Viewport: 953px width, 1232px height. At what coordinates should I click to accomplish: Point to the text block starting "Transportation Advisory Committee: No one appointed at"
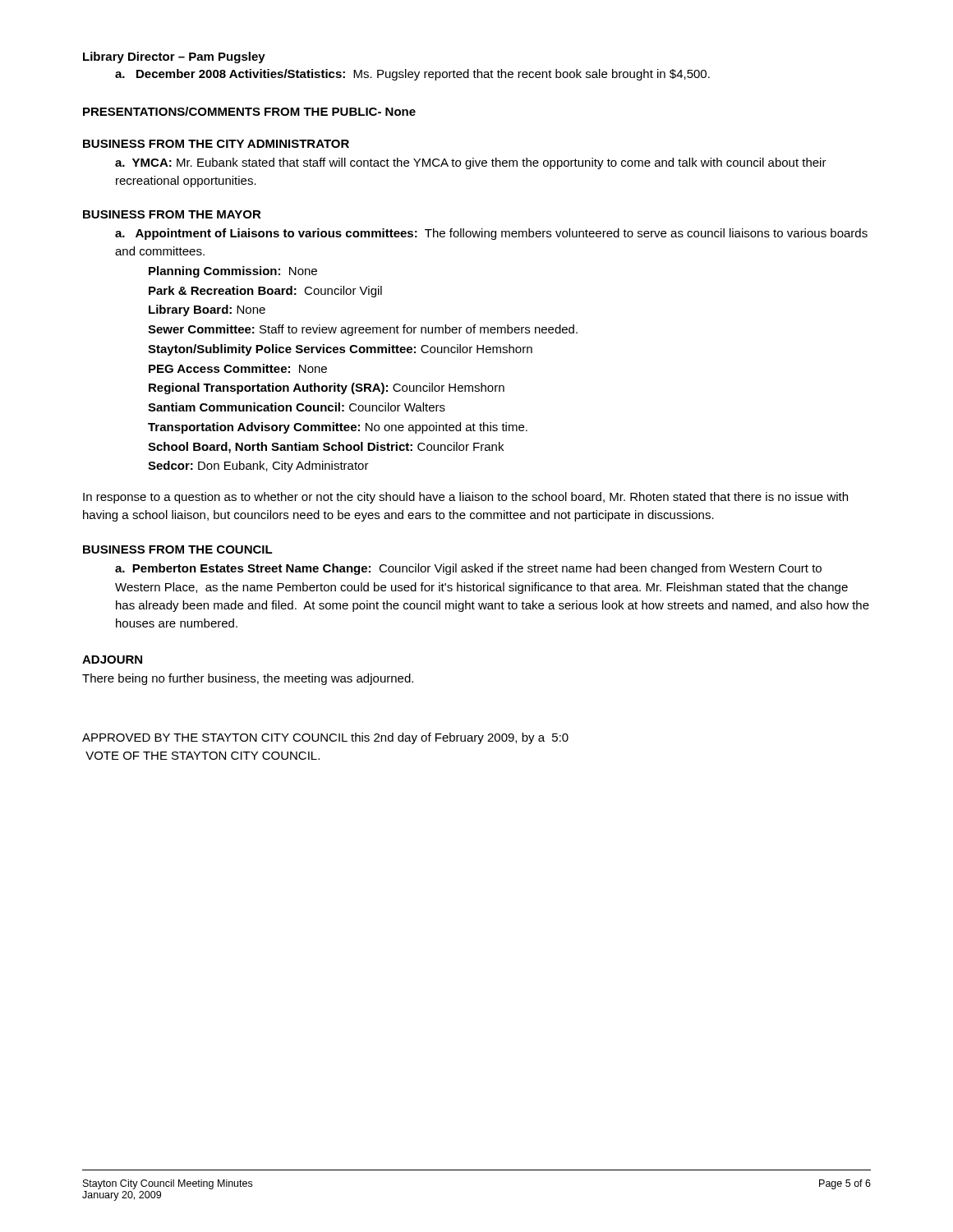[338, 426]
